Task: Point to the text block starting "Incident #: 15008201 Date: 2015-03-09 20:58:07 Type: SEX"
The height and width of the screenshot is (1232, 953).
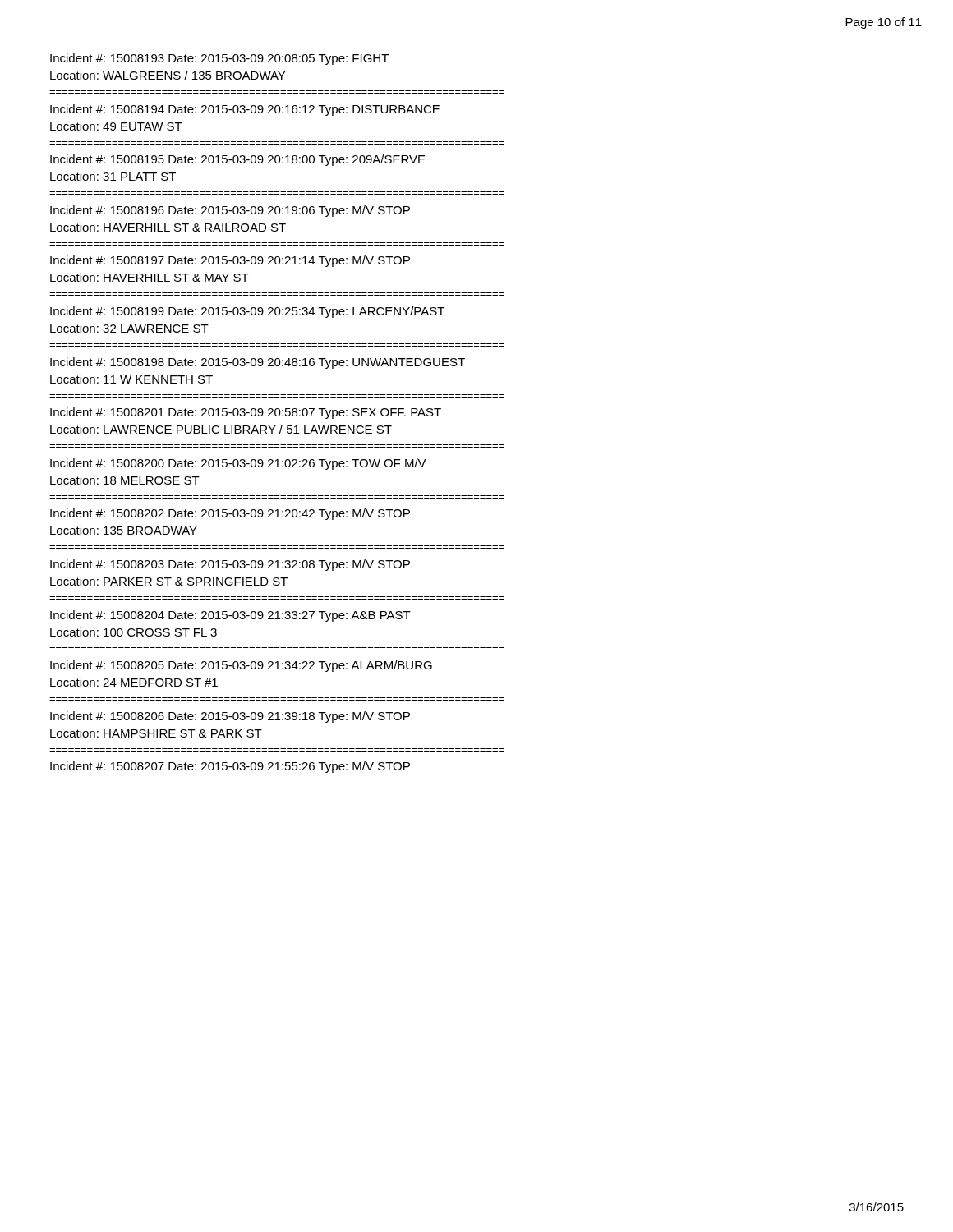Action: (x=246, y=413)
